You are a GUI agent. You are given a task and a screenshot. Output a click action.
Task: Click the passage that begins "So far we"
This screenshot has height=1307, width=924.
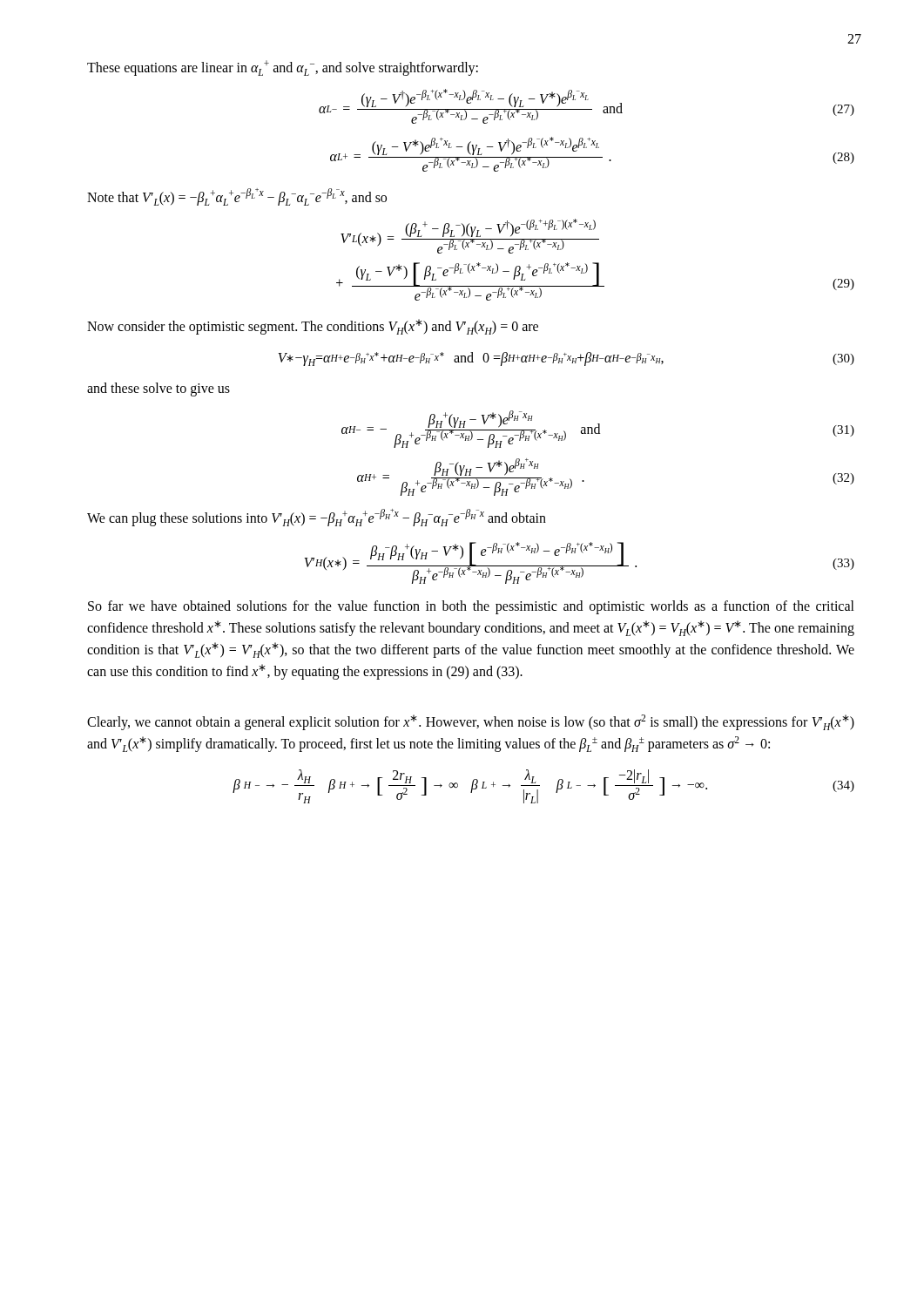pos(471,639)
